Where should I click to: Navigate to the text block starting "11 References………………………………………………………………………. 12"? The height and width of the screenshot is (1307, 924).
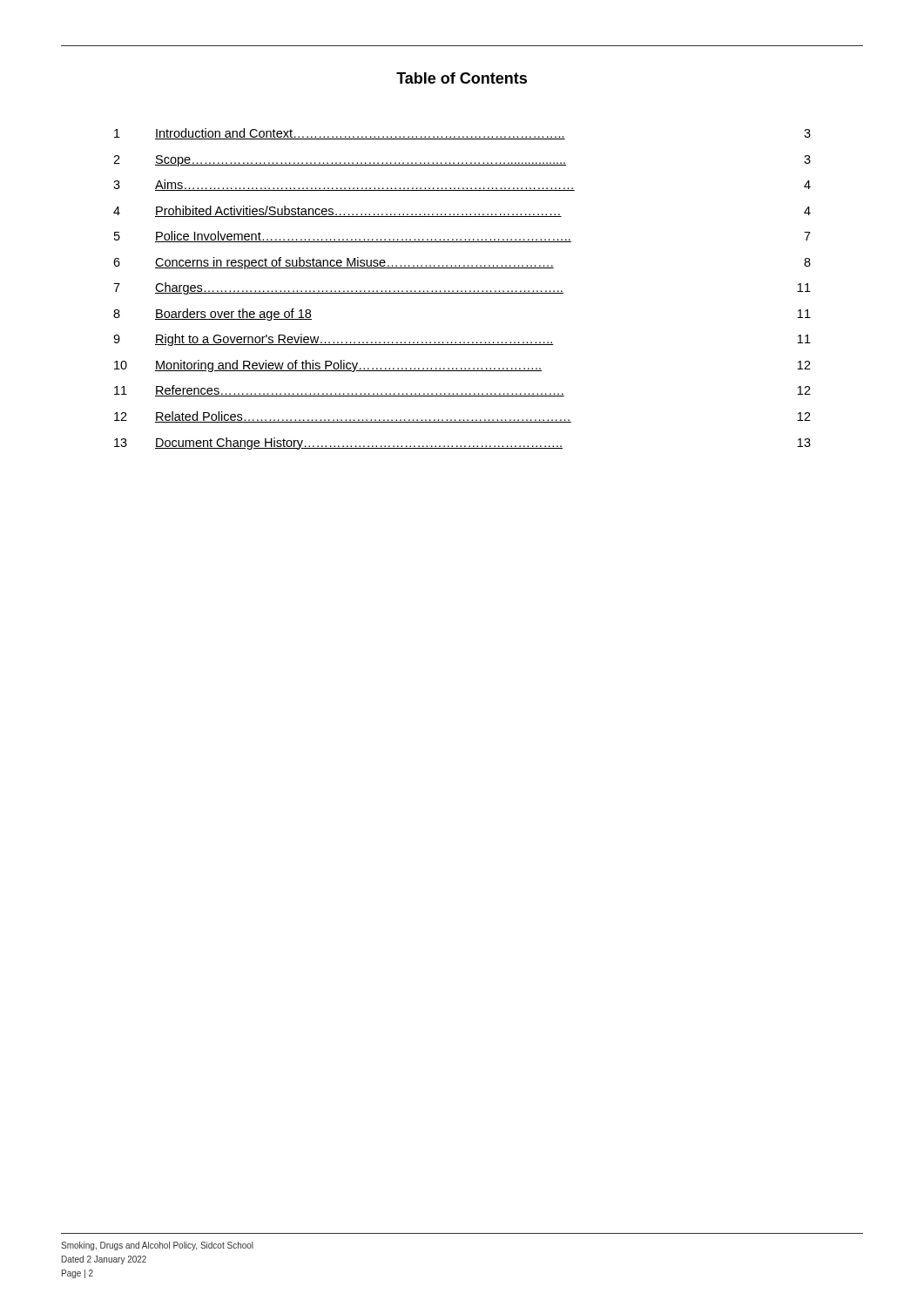(462, 391)
